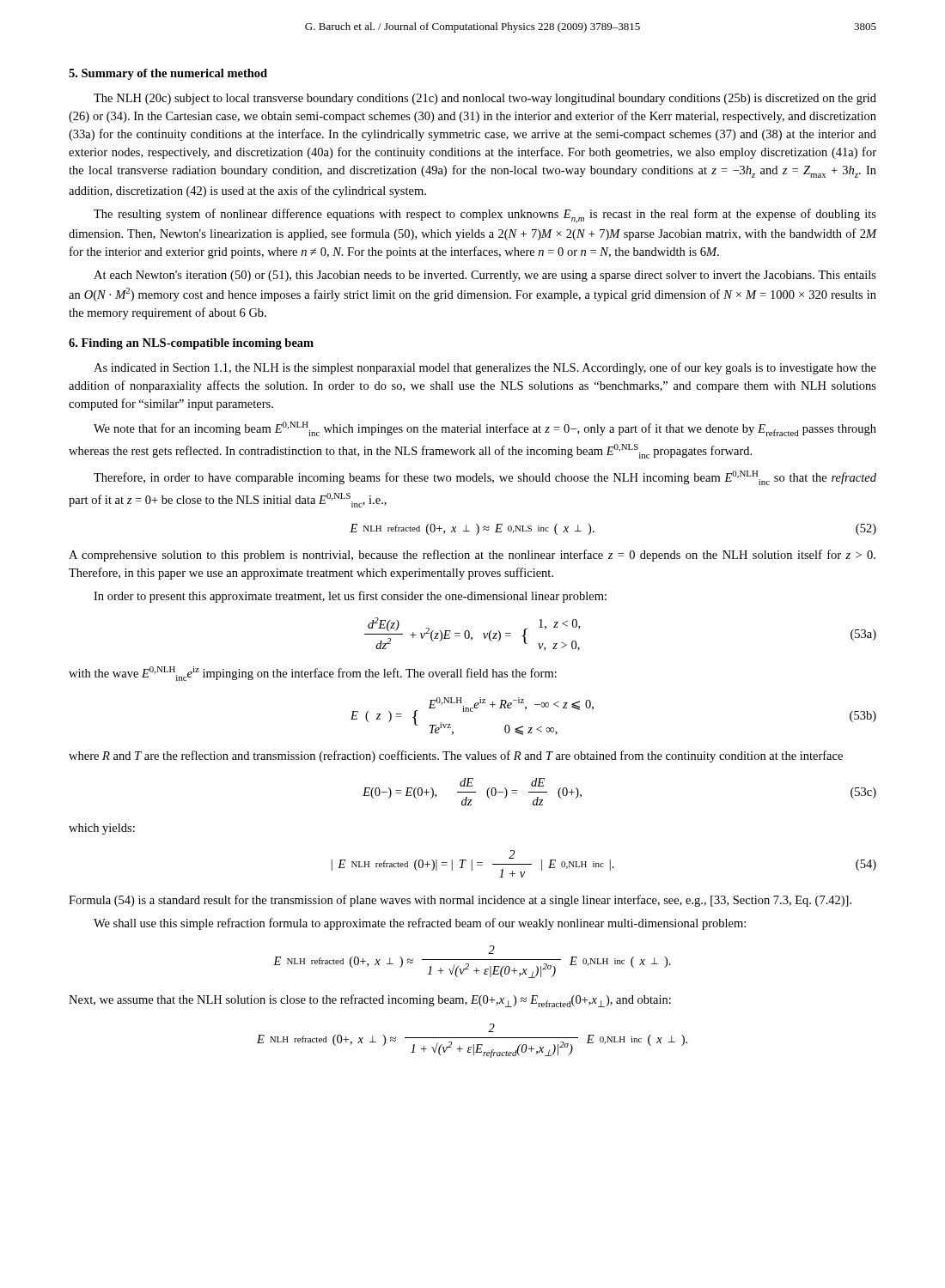The width and height of the screenshot is (945, 1288).
Task: Find the formula with the text "E(0−) = E(0+), dE dz (0−) = dE"
Action: point(466,792)
